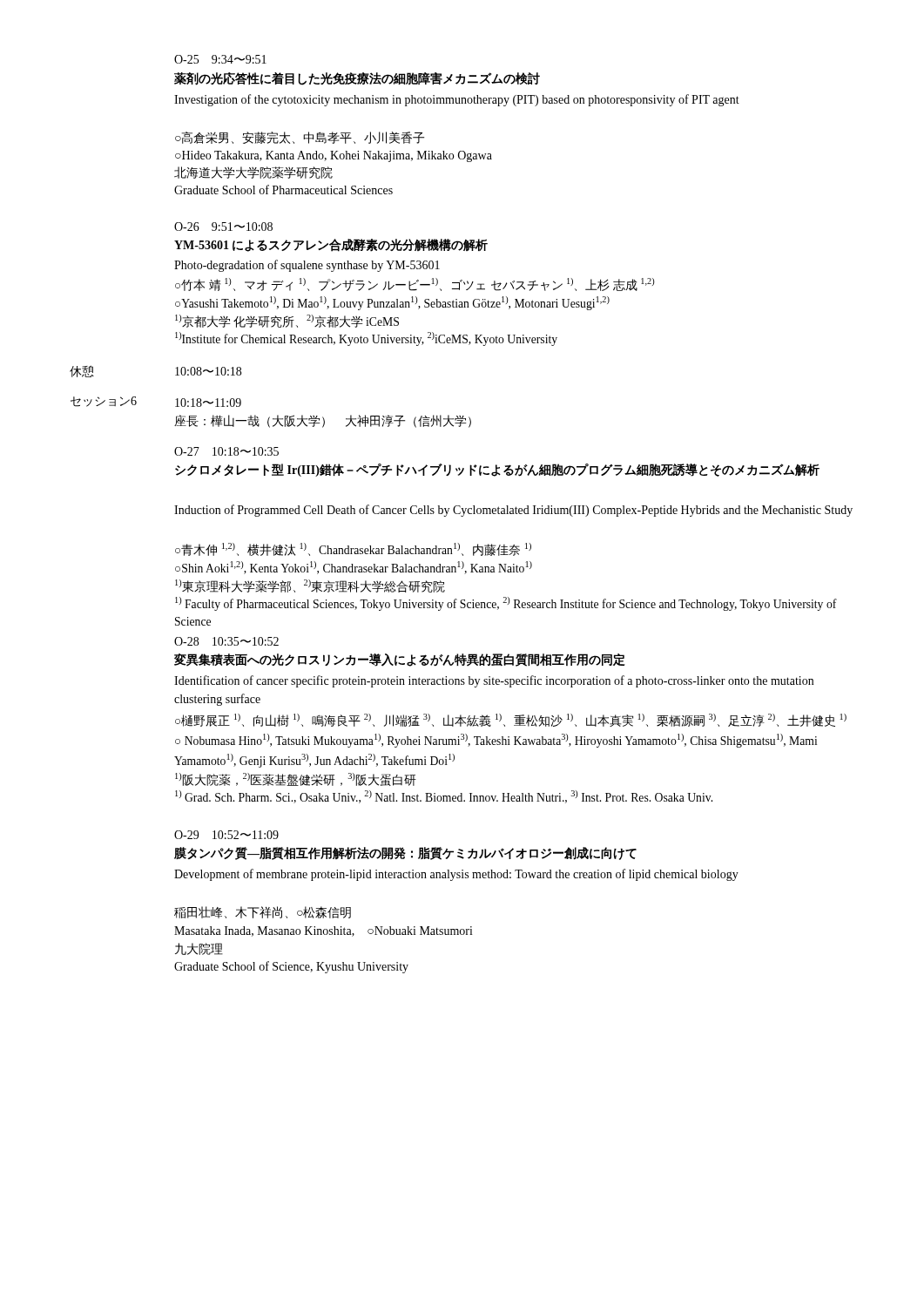Click on the text that says "O-26 9:51〜10:08"

point(224,227)
